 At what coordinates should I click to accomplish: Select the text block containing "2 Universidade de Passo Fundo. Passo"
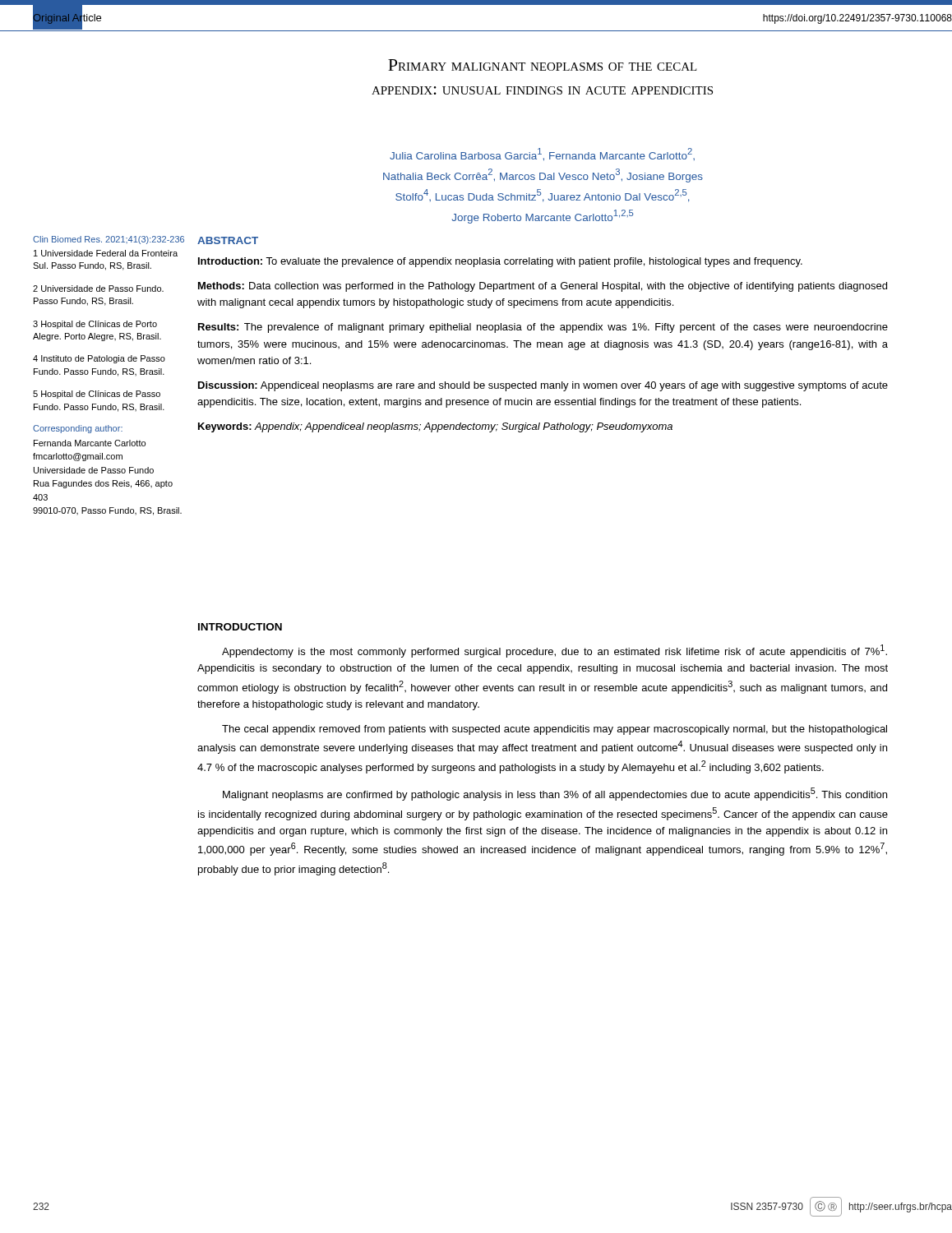pyautogui.click(x=109, y=295)
